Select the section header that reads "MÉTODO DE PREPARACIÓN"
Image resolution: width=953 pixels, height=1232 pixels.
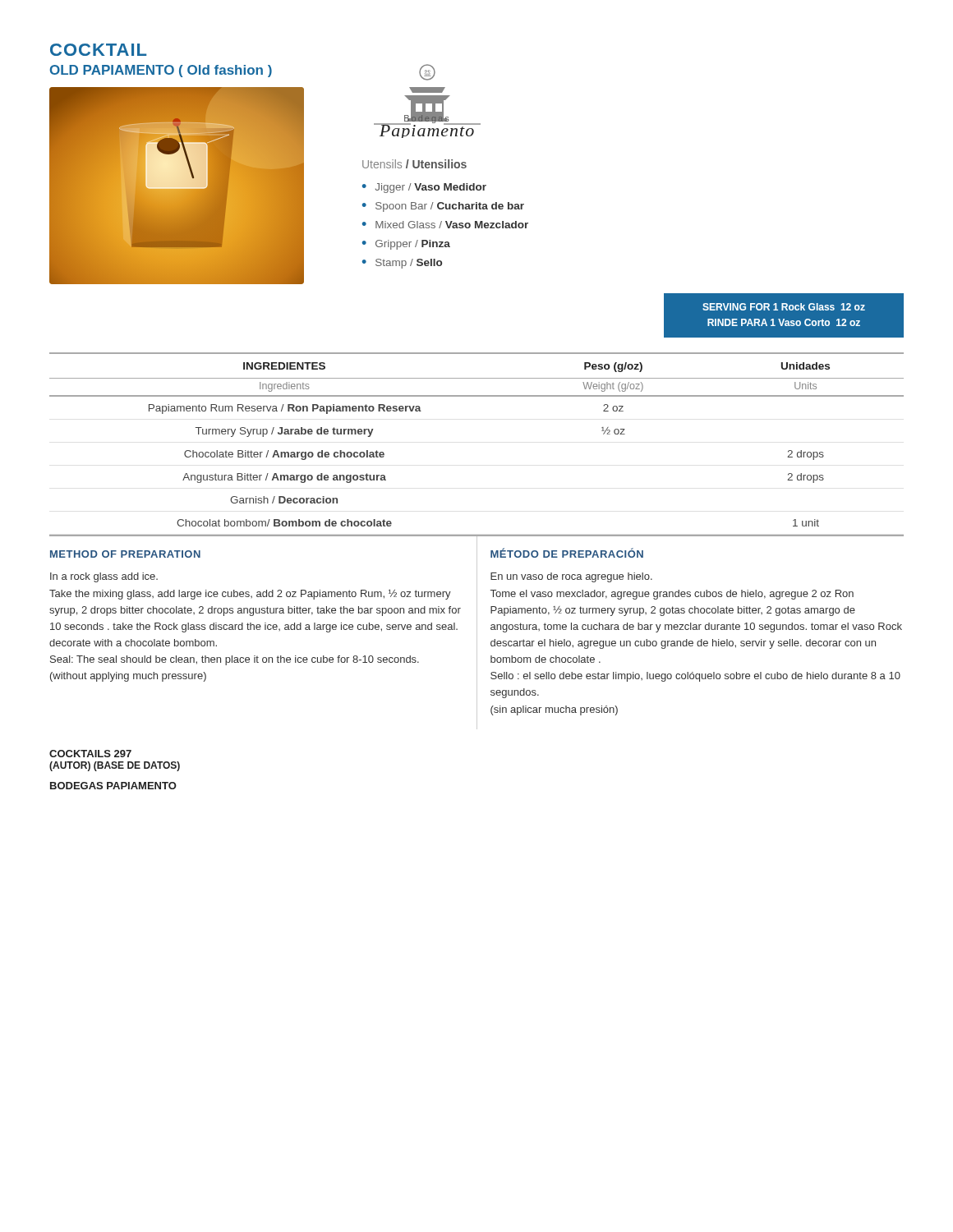tap(567, 554)
